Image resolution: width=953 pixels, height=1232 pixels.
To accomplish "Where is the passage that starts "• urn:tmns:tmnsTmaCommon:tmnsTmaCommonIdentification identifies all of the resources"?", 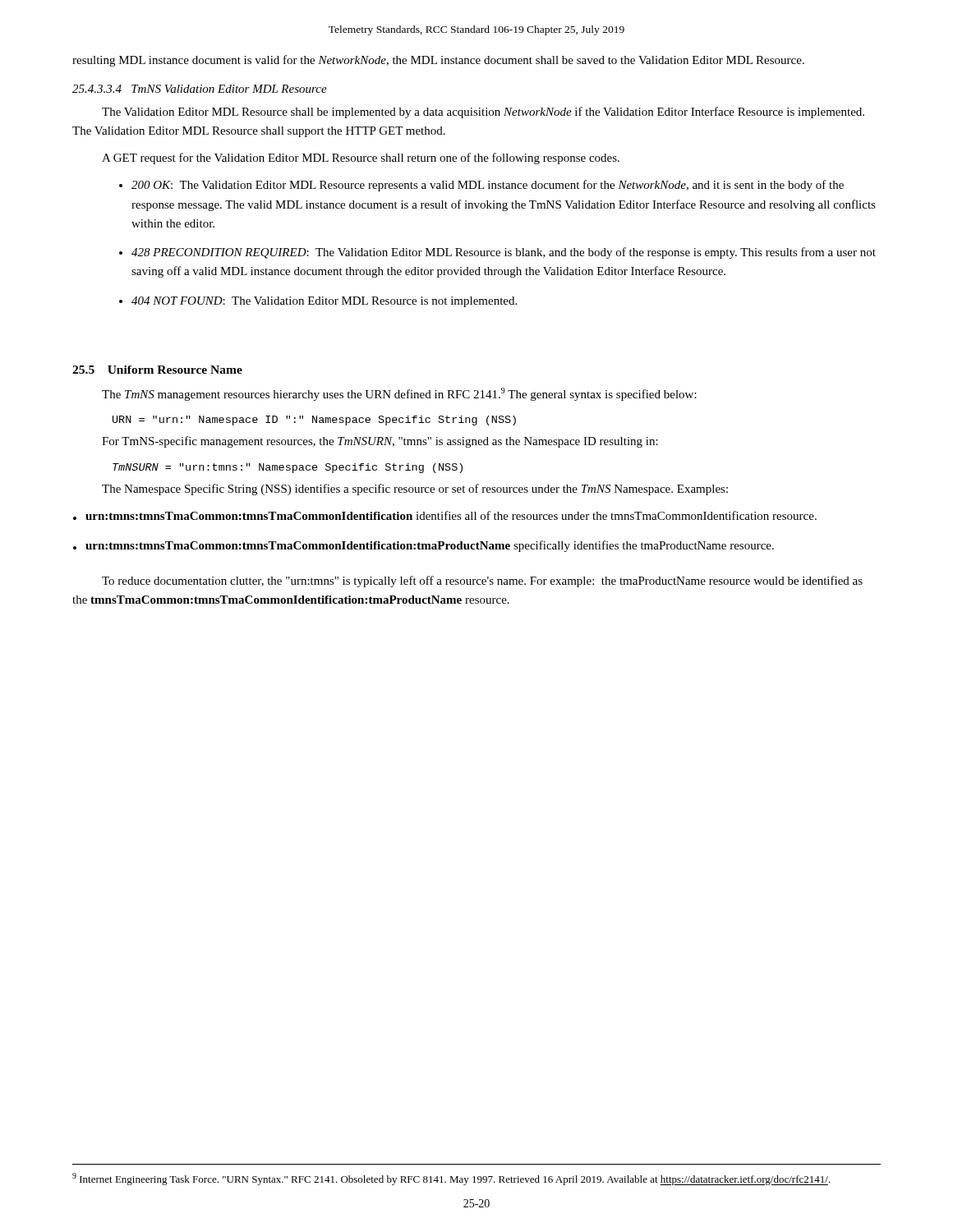I will [x=445, y=518].
